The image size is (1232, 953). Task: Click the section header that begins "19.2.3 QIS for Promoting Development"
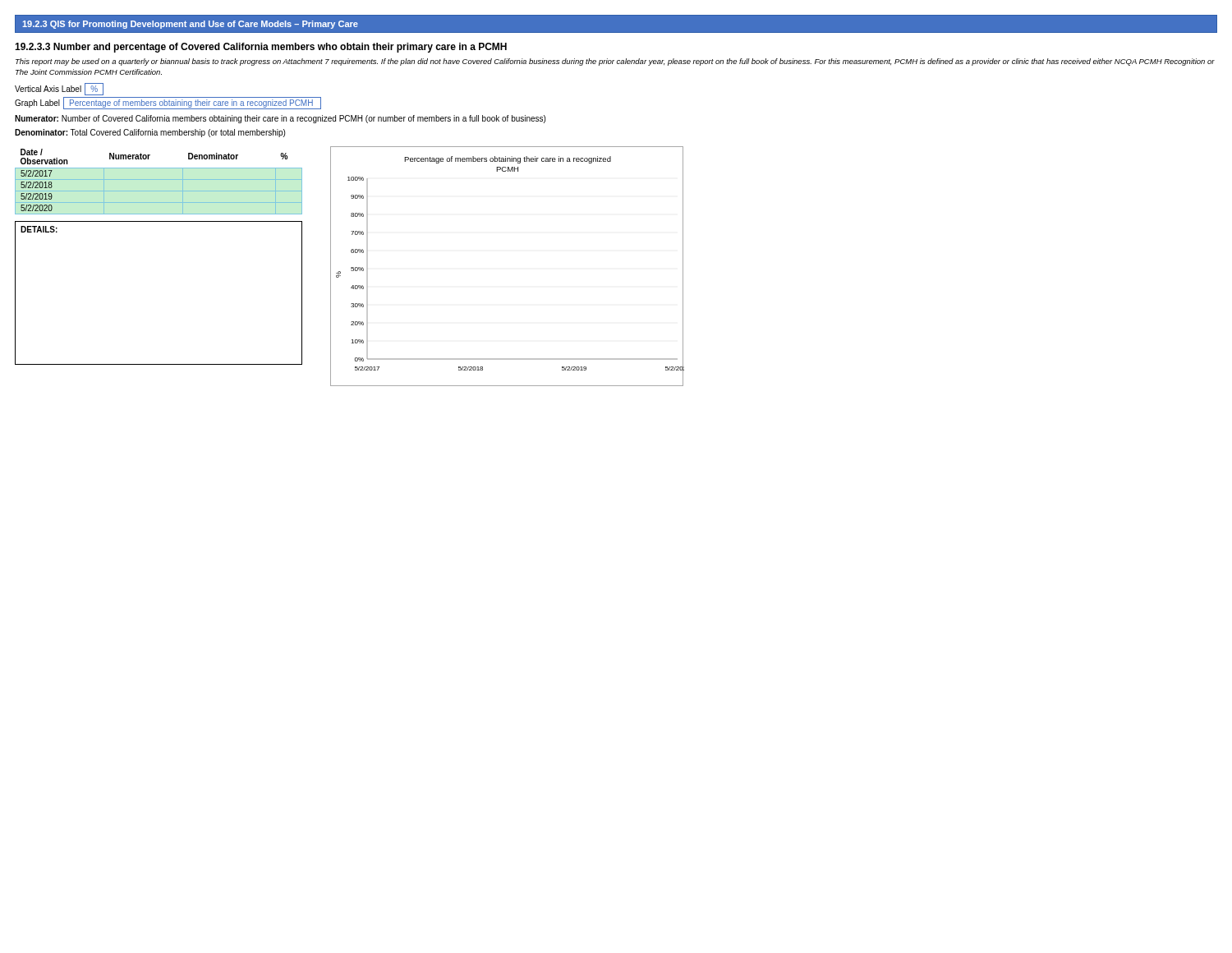pos(190,24)
